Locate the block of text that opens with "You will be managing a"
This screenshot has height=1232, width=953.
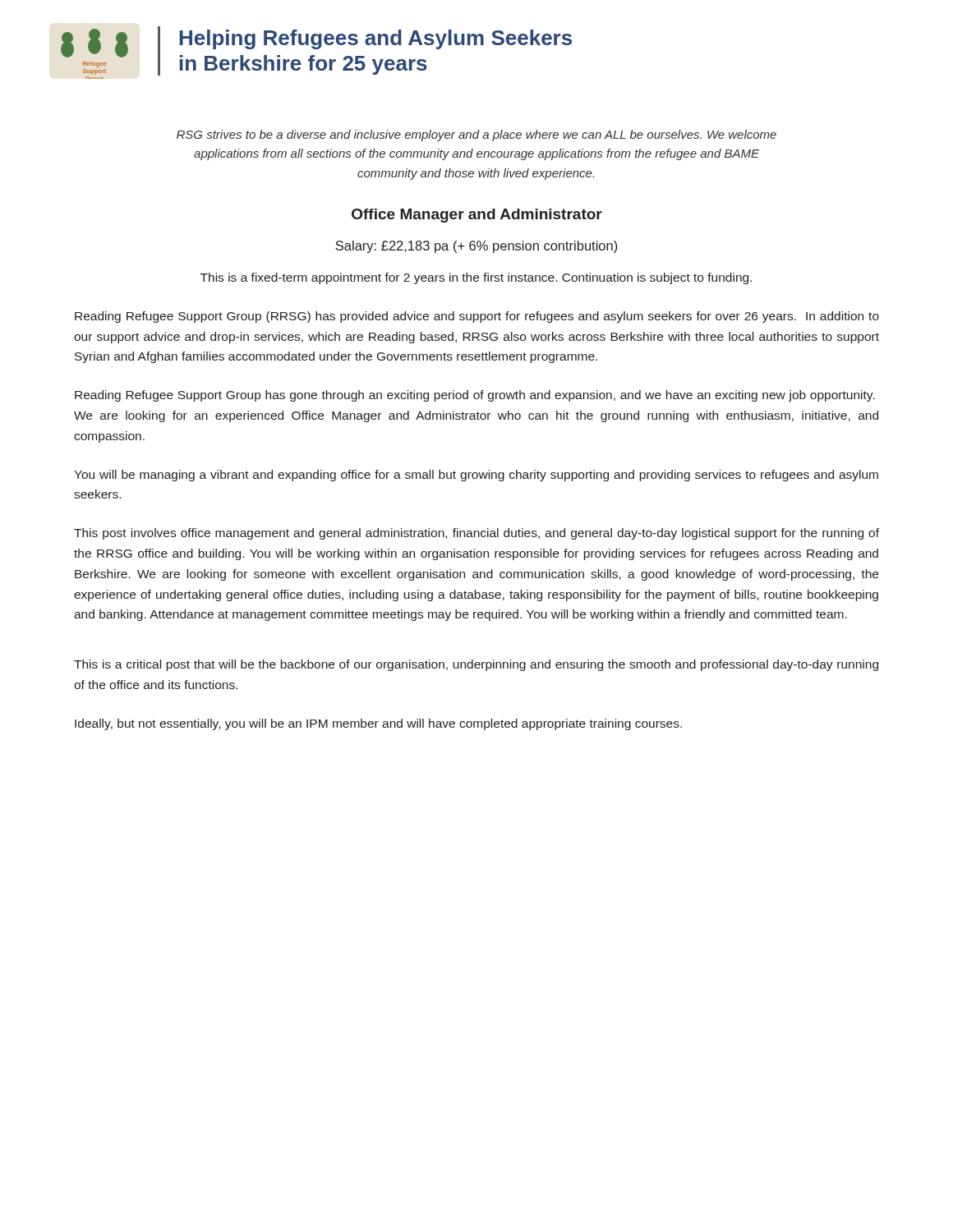476,484
